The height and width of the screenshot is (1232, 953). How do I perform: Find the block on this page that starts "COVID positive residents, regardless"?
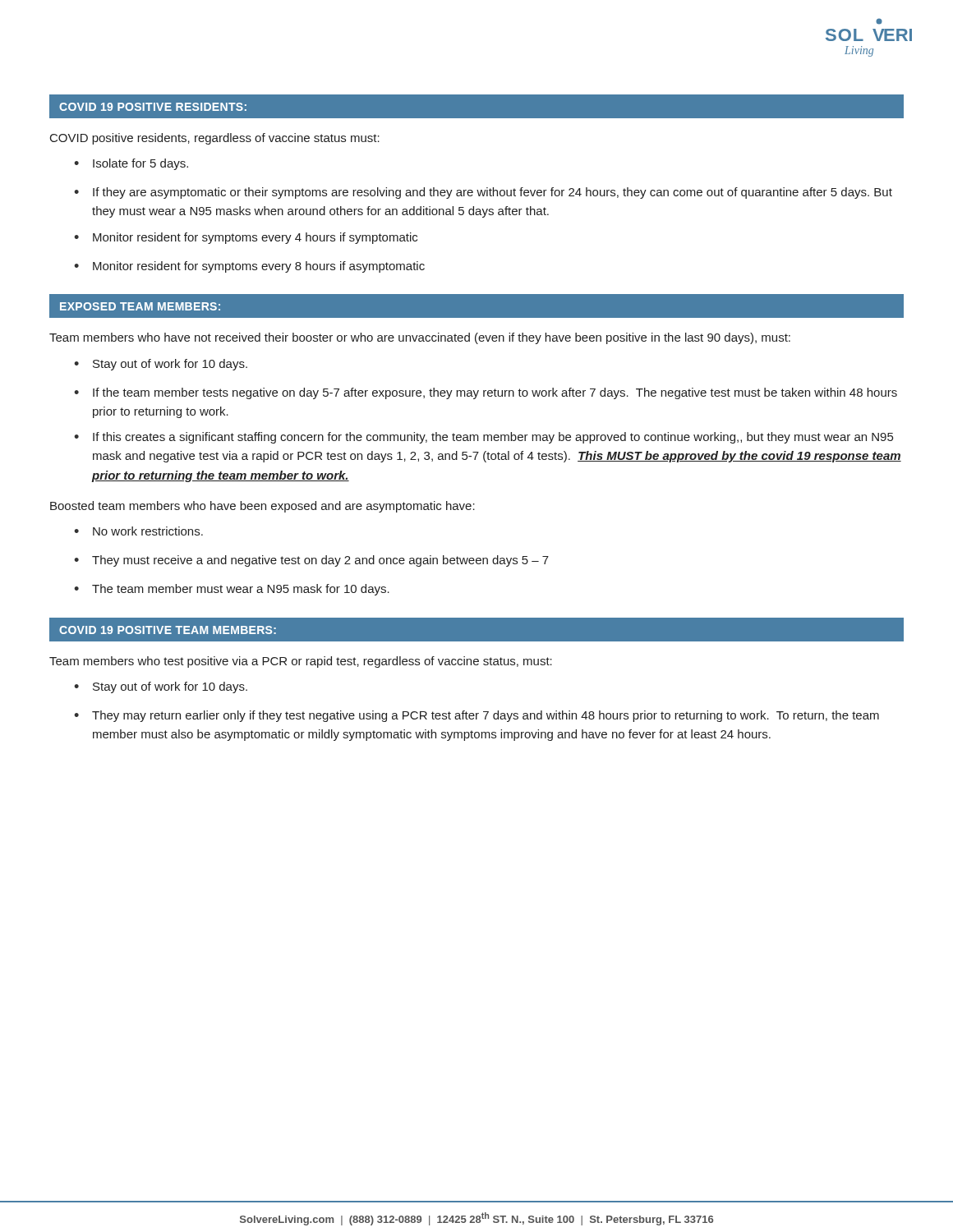tap(215, 138)
